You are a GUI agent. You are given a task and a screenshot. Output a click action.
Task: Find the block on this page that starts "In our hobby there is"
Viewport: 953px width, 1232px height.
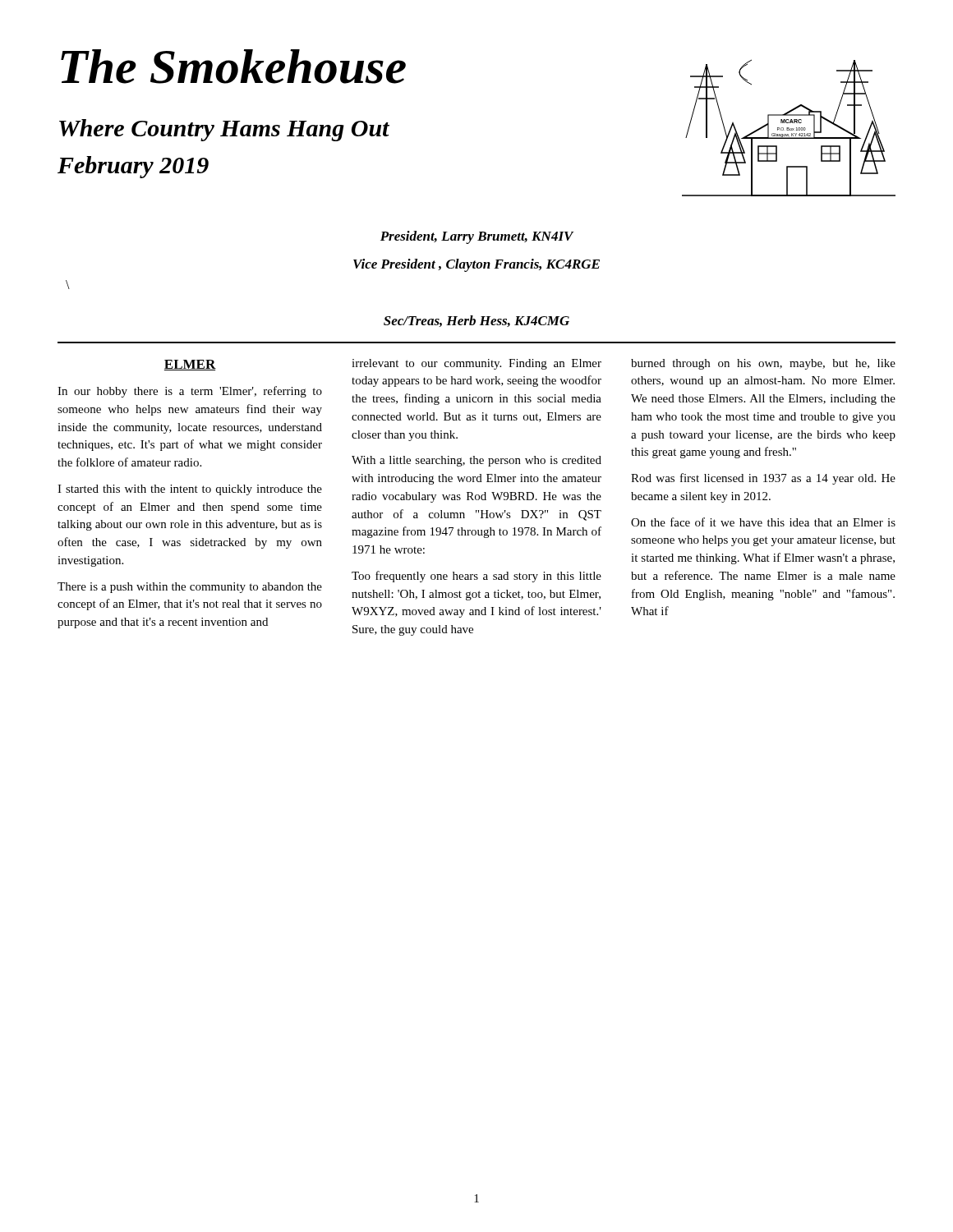coord(190,507)
